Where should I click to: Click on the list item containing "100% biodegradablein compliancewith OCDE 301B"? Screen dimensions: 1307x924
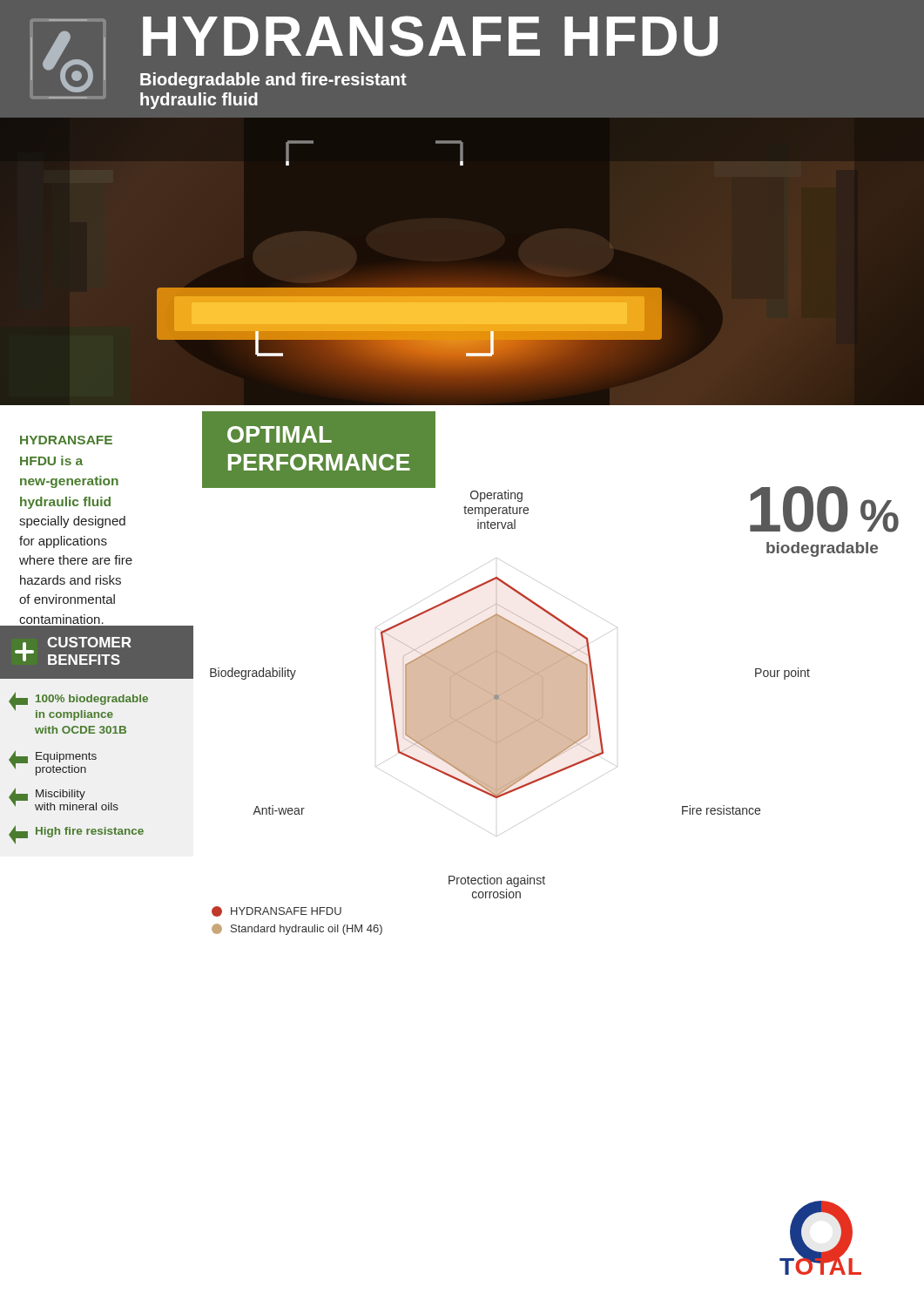[79, 715]
